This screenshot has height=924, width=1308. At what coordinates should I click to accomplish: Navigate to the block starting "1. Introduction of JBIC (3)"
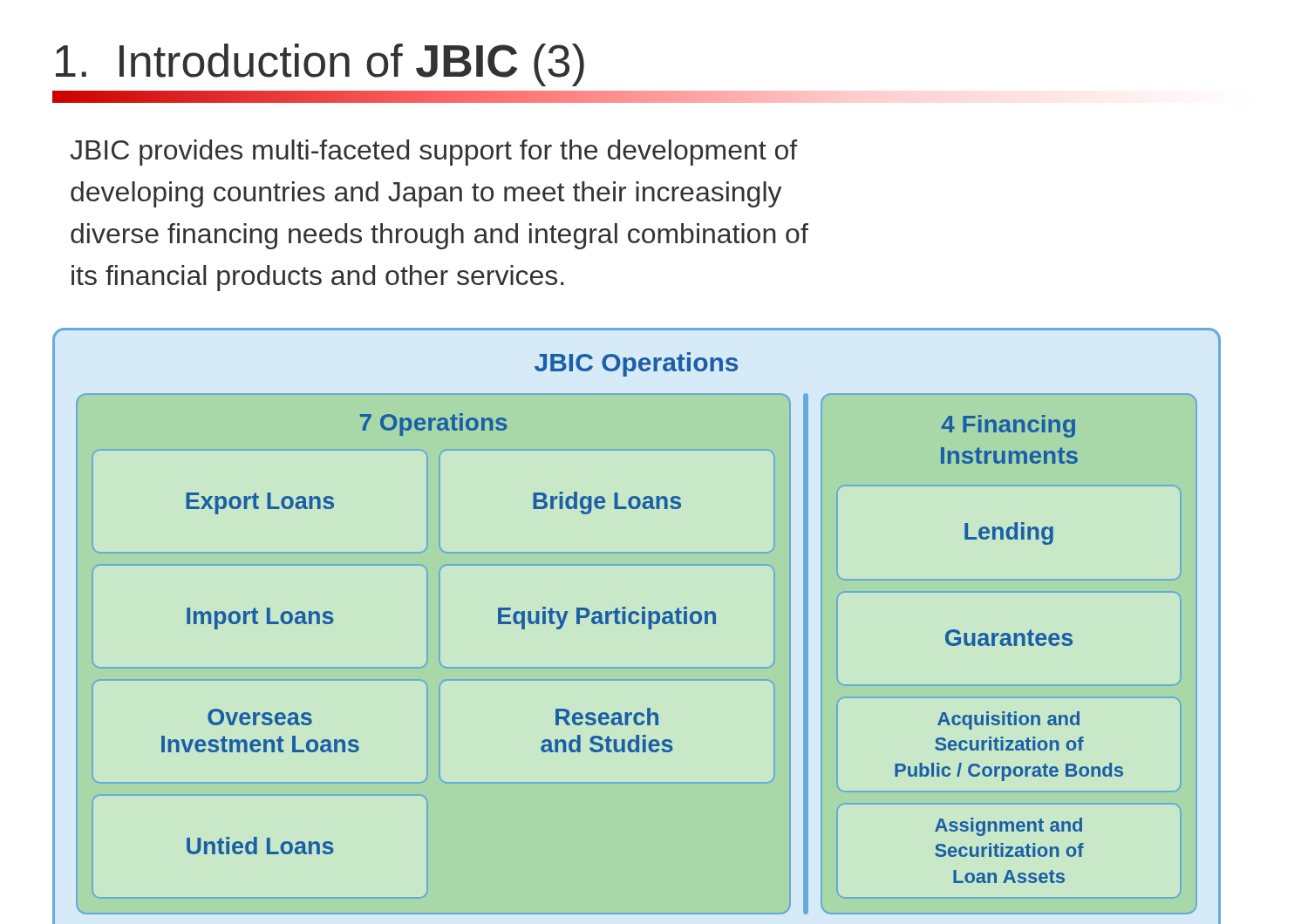click(x=320, y=65)
